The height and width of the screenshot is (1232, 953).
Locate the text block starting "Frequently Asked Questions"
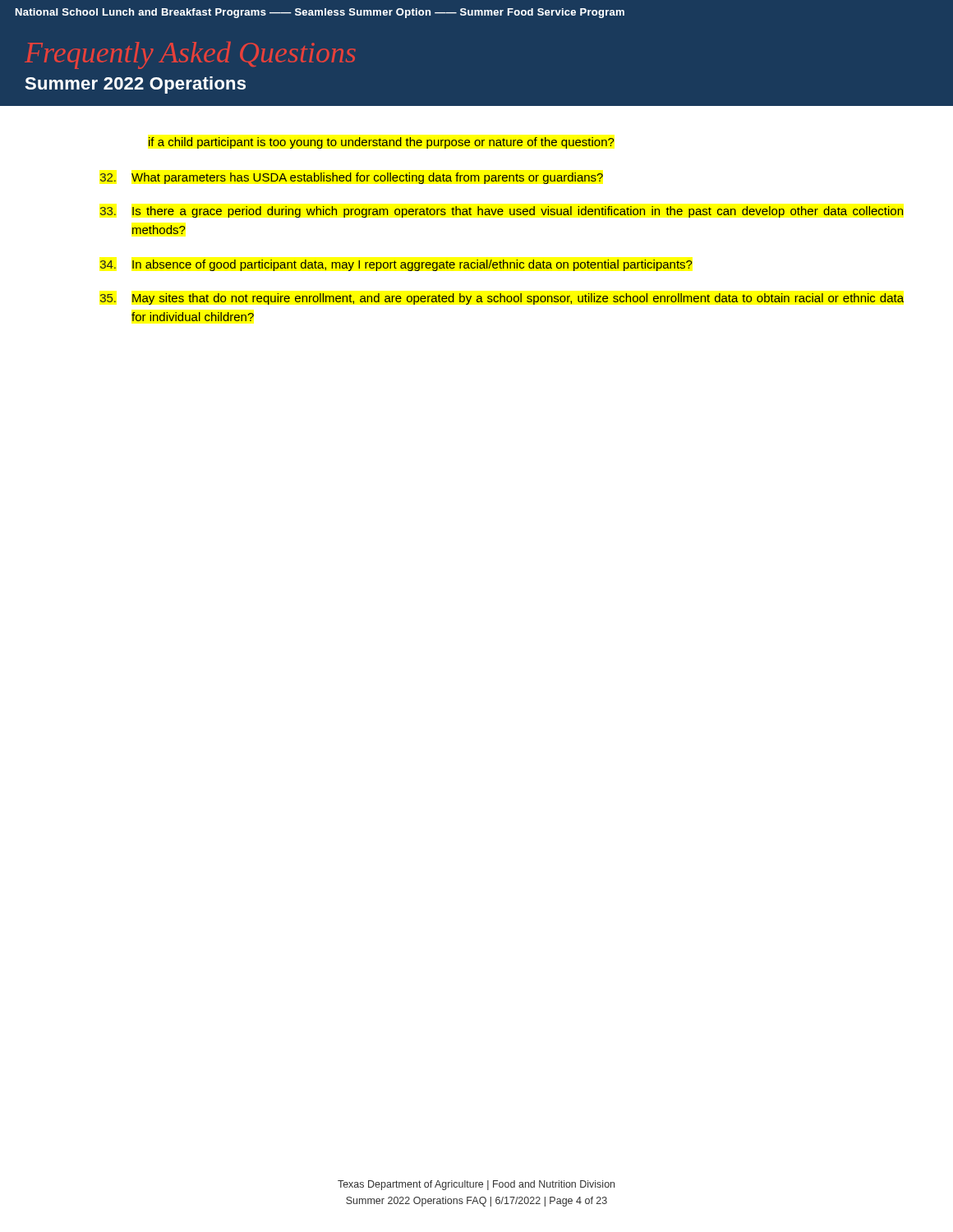coord(191,53)
